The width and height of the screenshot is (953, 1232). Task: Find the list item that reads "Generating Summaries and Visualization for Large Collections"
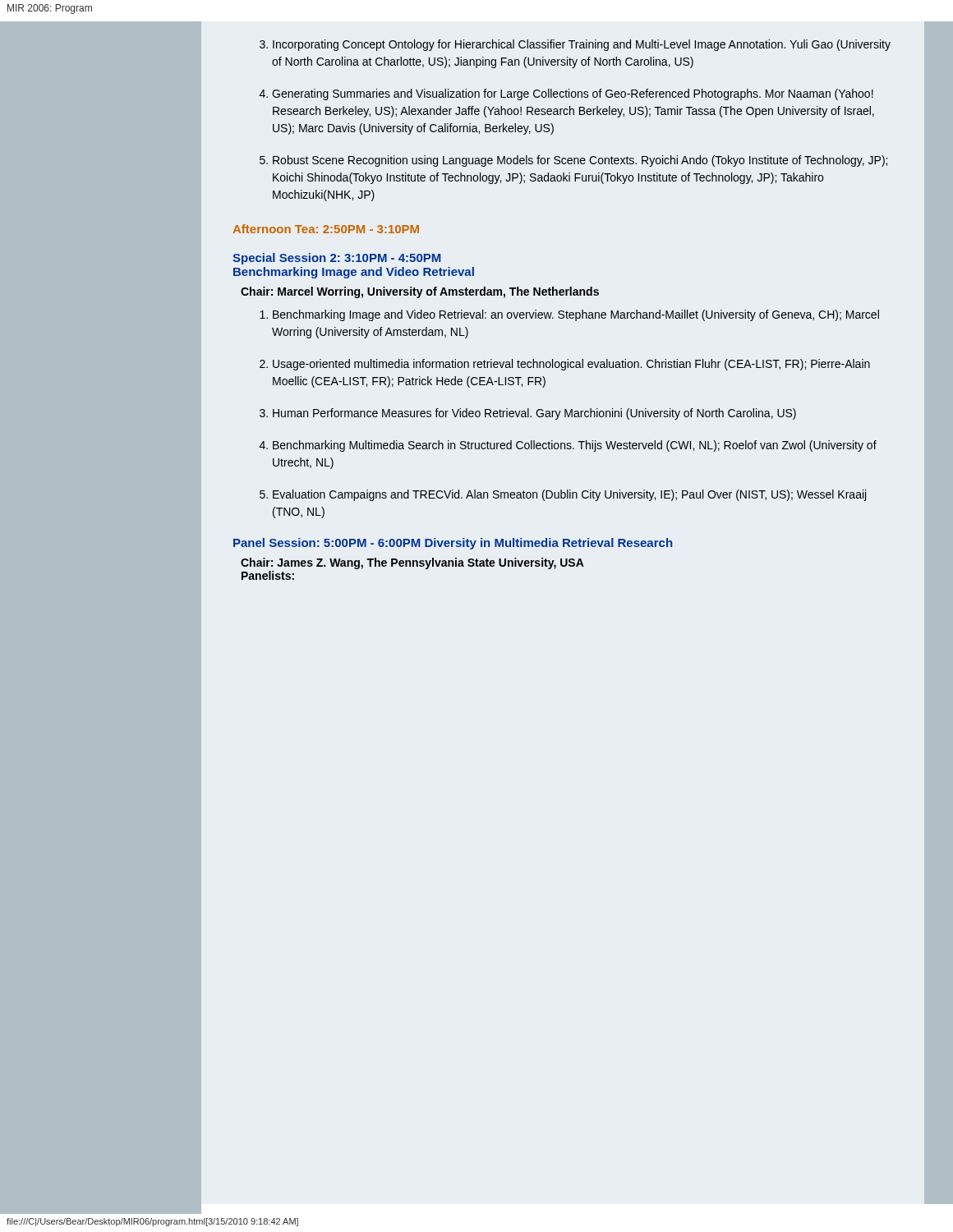pos(582,111)
